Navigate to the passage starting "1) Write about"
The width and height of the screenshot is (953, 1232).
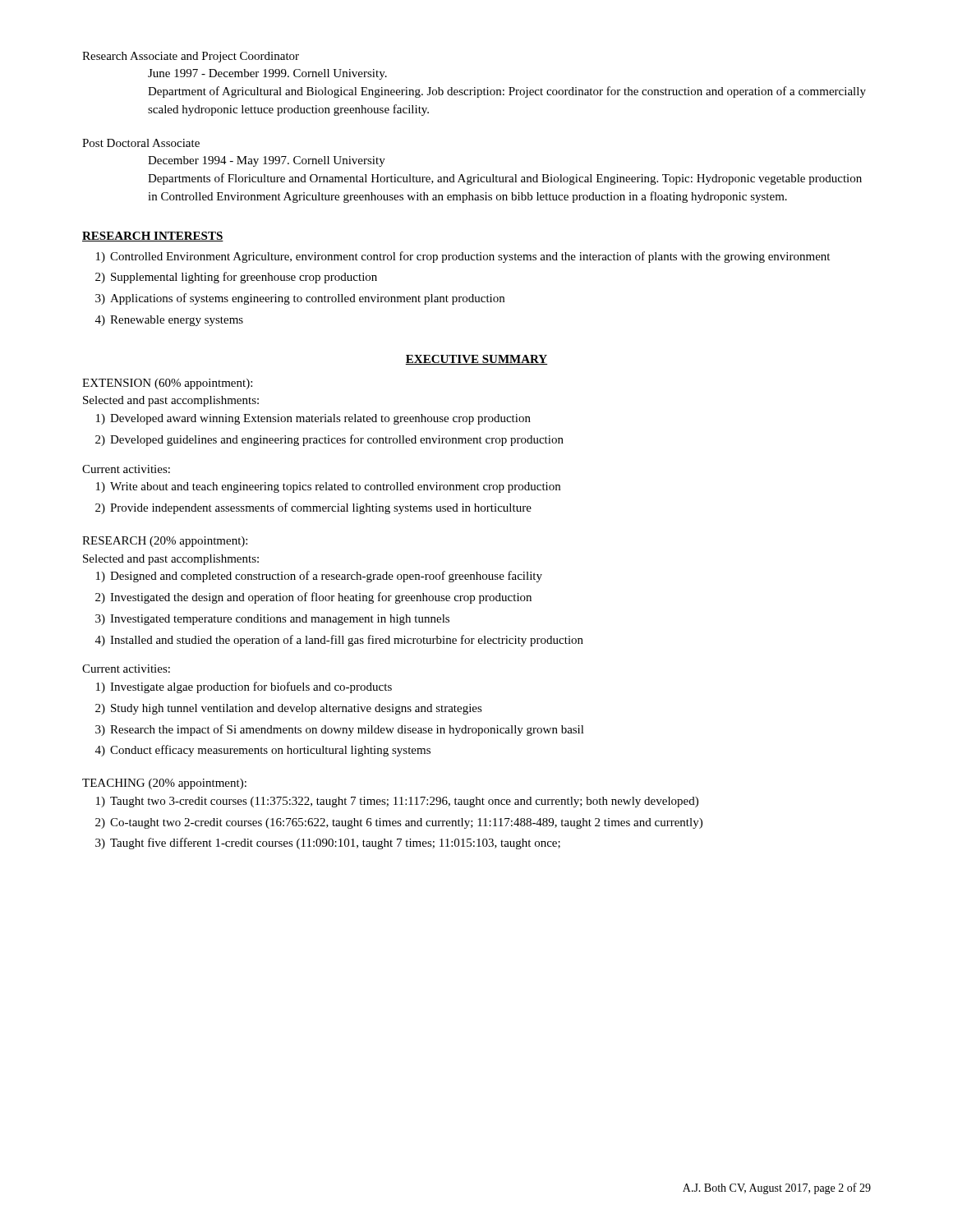[476, 487]
